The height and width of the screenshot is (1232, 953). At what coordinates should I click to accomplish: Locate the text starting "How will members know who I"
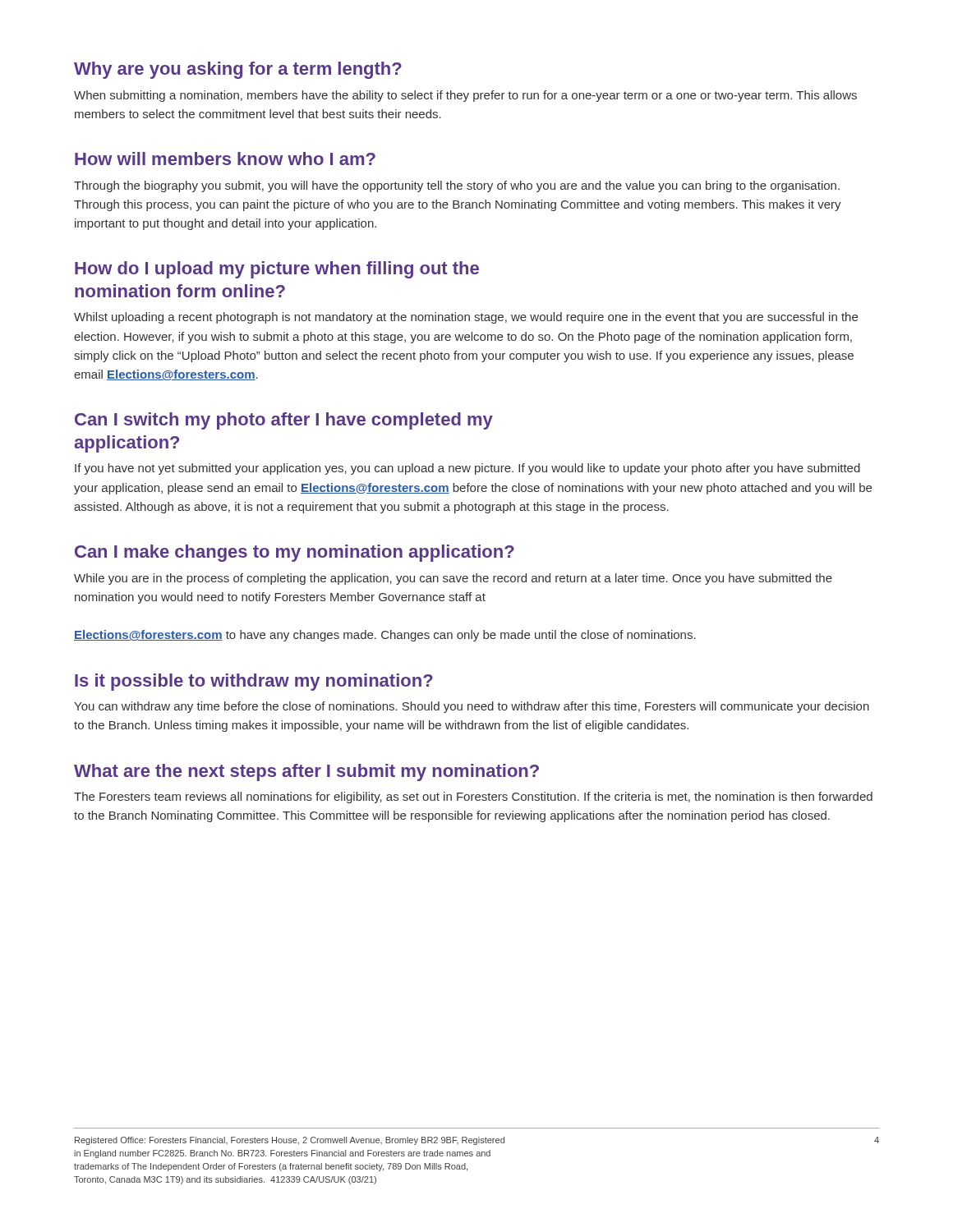point(225,159)
